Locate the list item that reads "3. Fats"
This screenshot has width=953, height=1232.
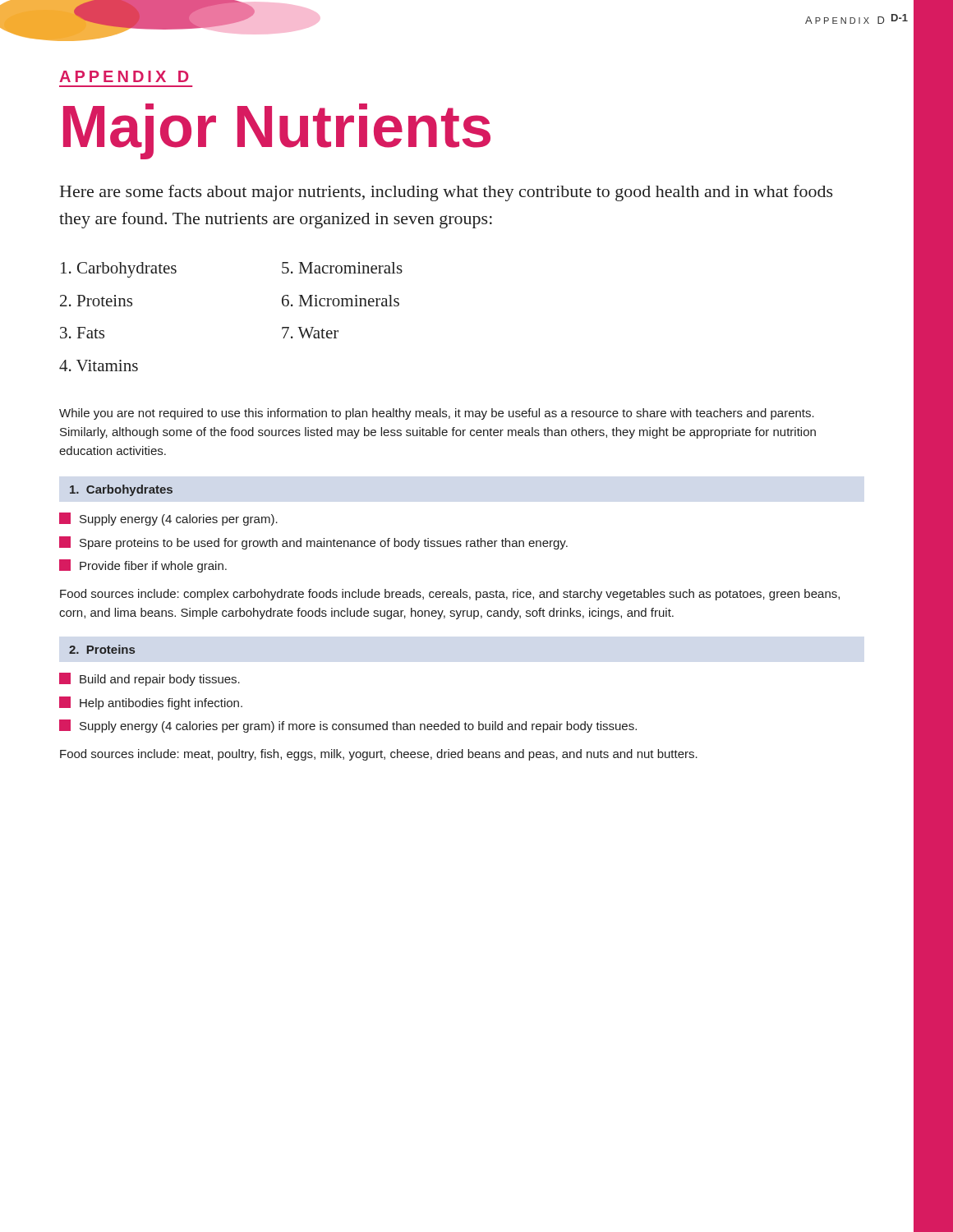pos(82,333)
